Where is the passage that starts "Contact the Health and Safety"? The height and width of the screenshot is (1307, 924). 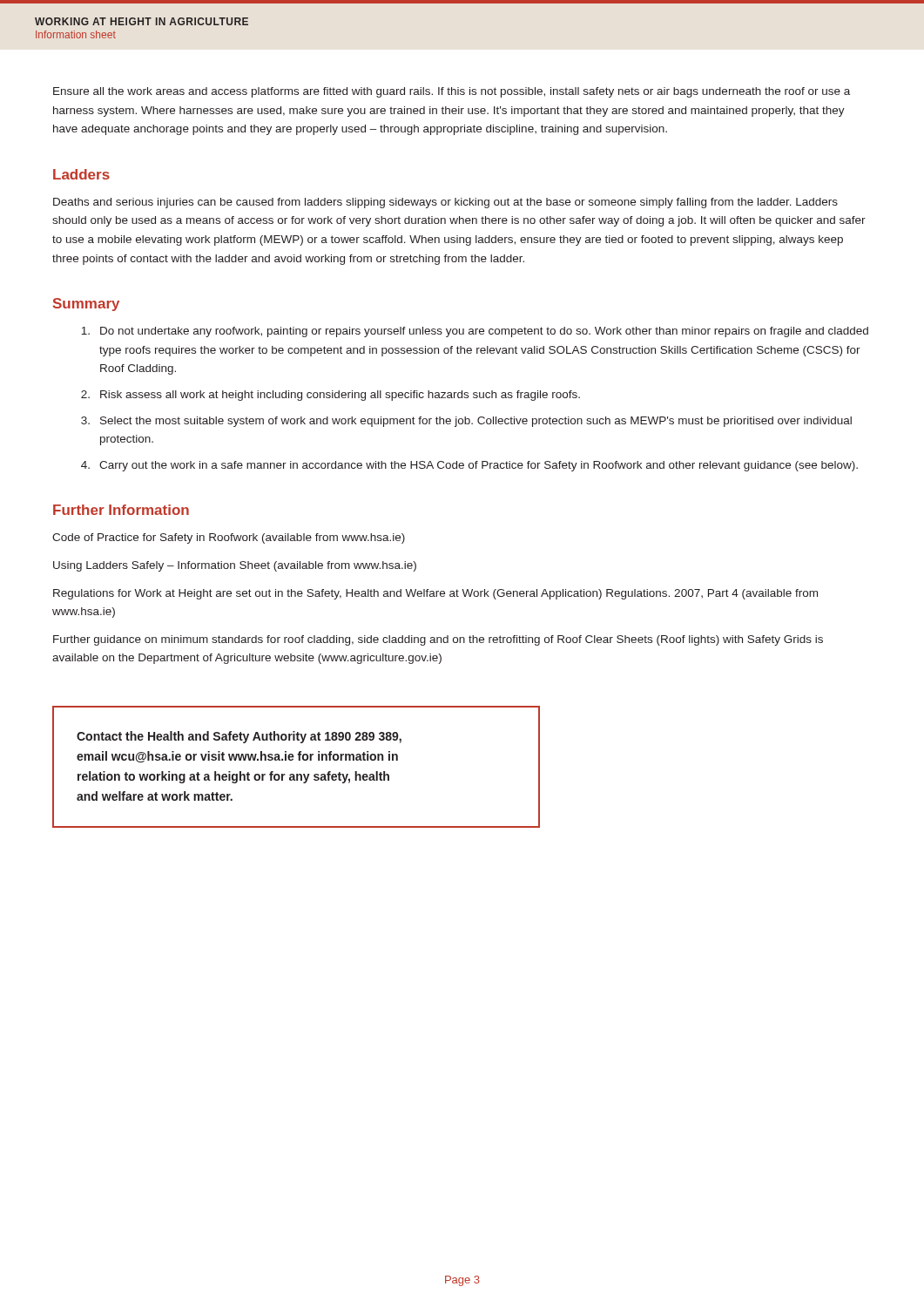click(296, 767)
